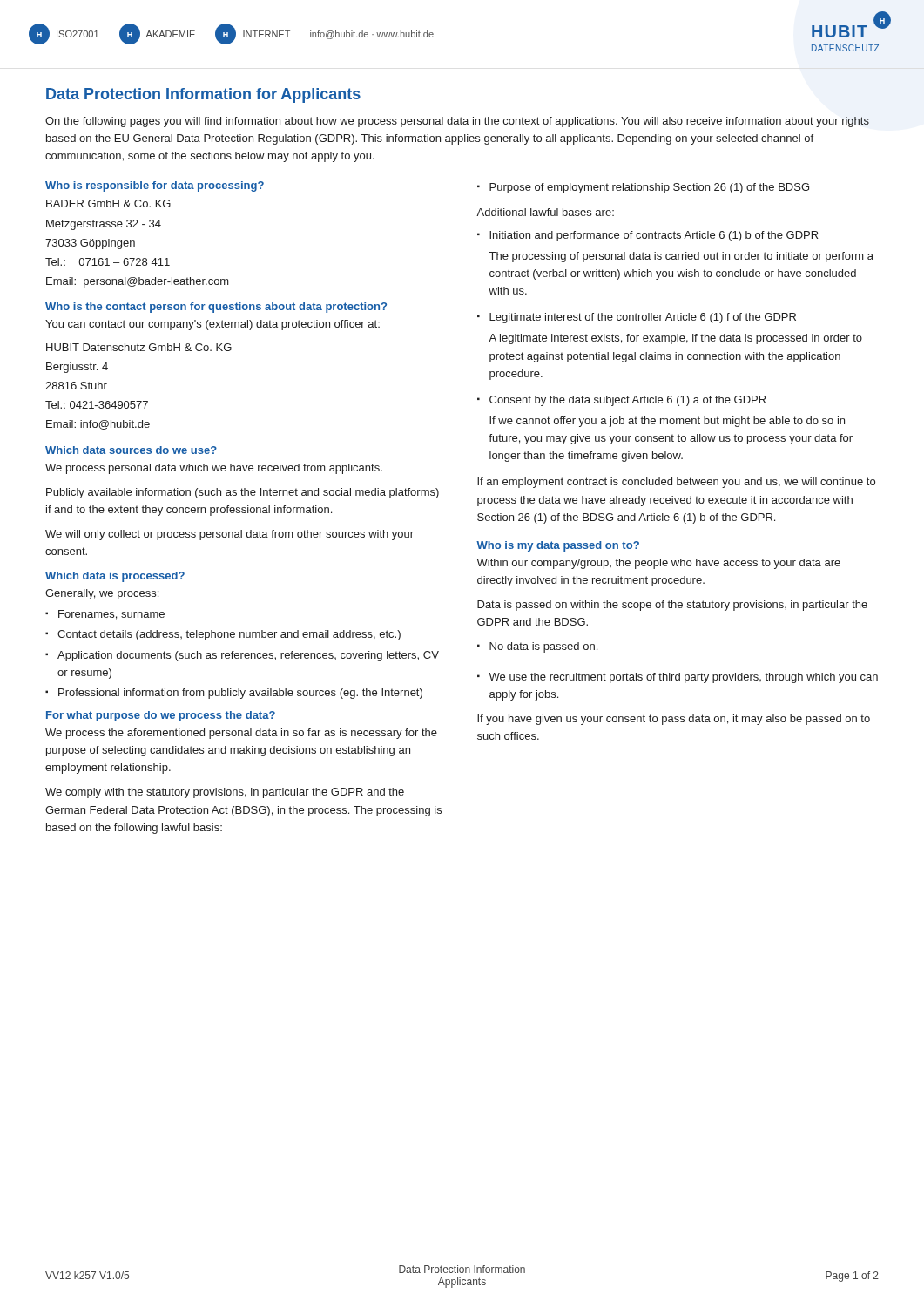
Task: Find the text block with the text "Within our company/group, the people who have access"
Action: (x=659, y=571)
